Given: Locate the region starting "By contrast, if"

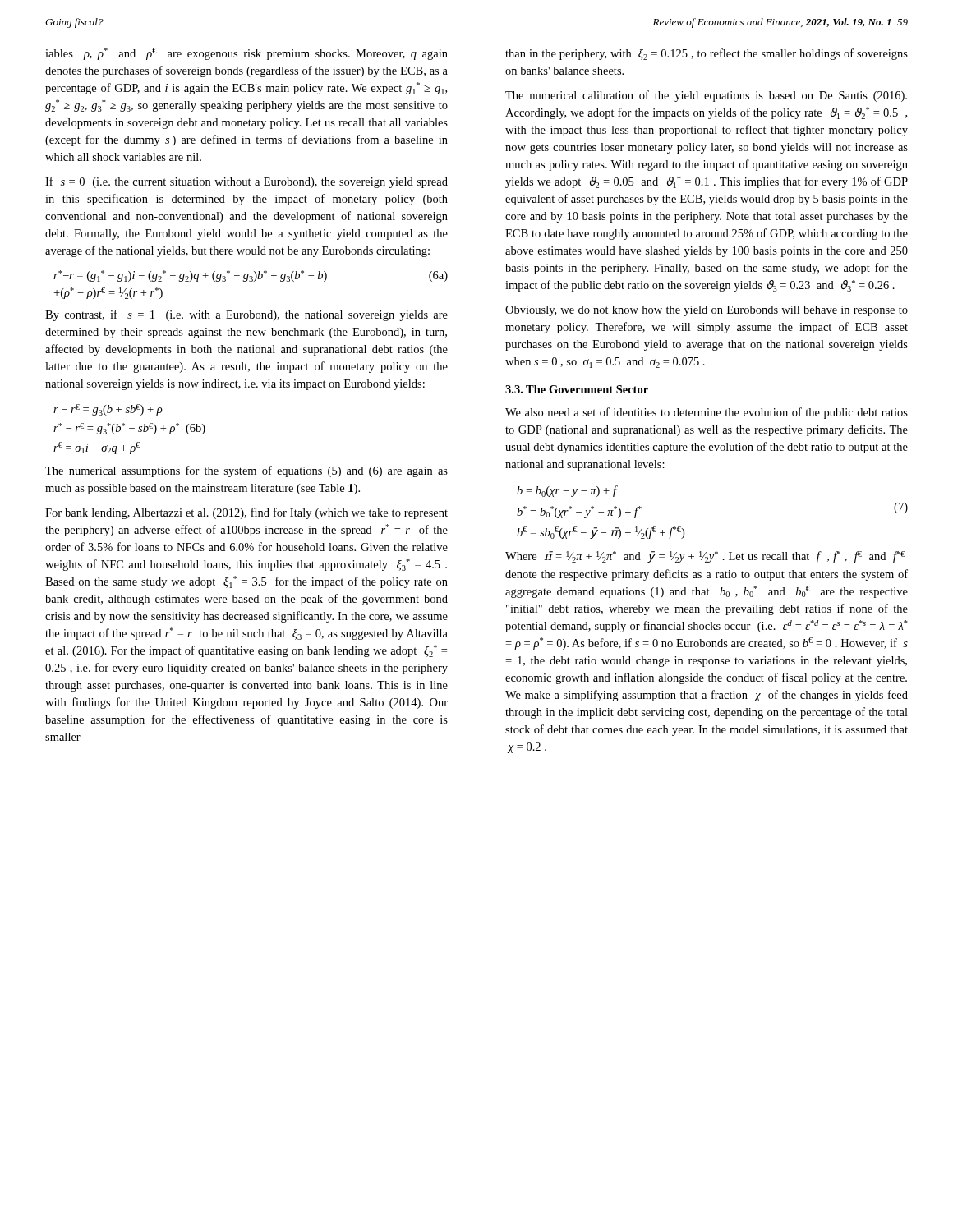Looking at the screenshot, I should tap(246, 350).
